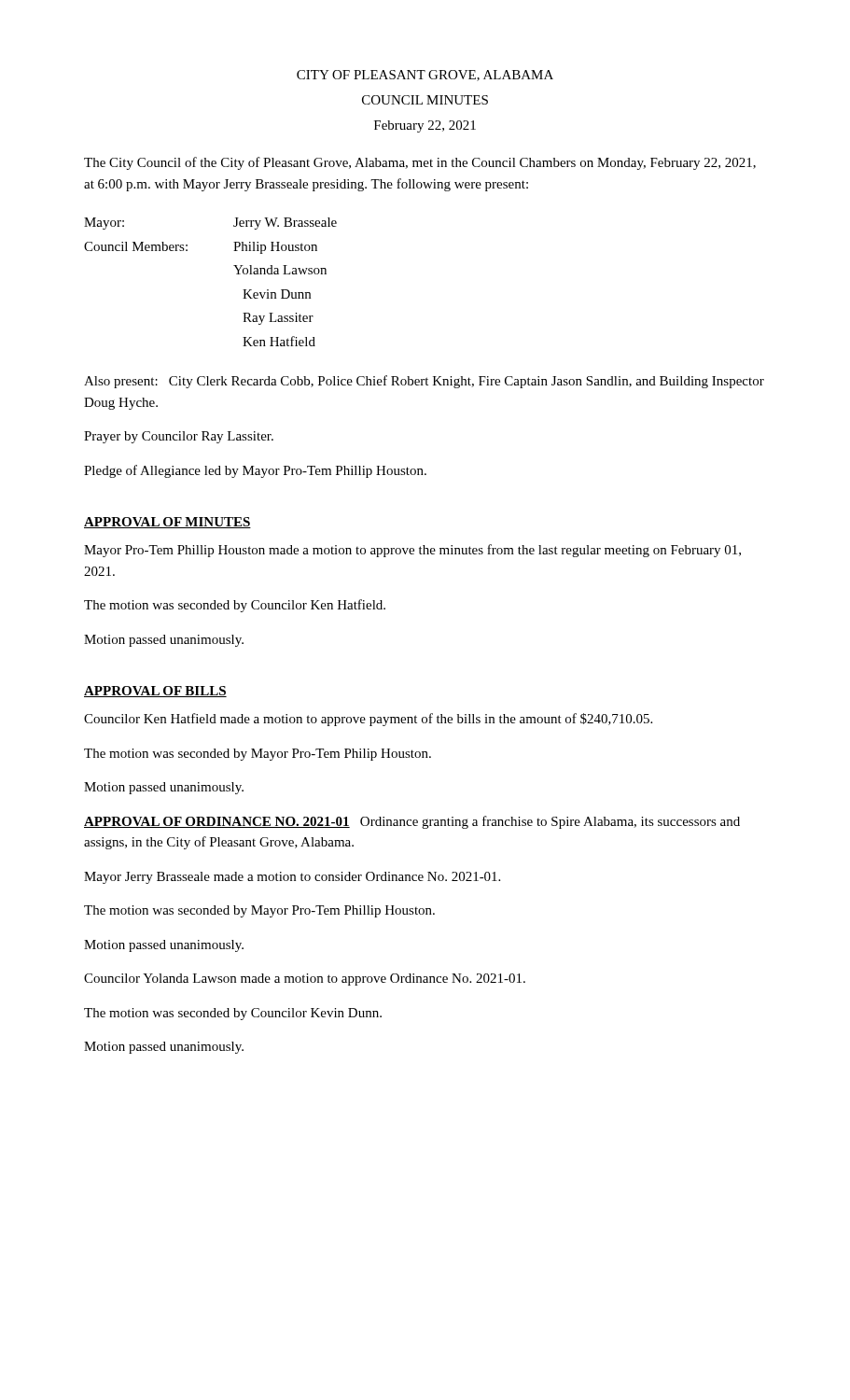Locate the block of text that opens with "Pledge of Allegiance led by Mayor"

(256, 470)
